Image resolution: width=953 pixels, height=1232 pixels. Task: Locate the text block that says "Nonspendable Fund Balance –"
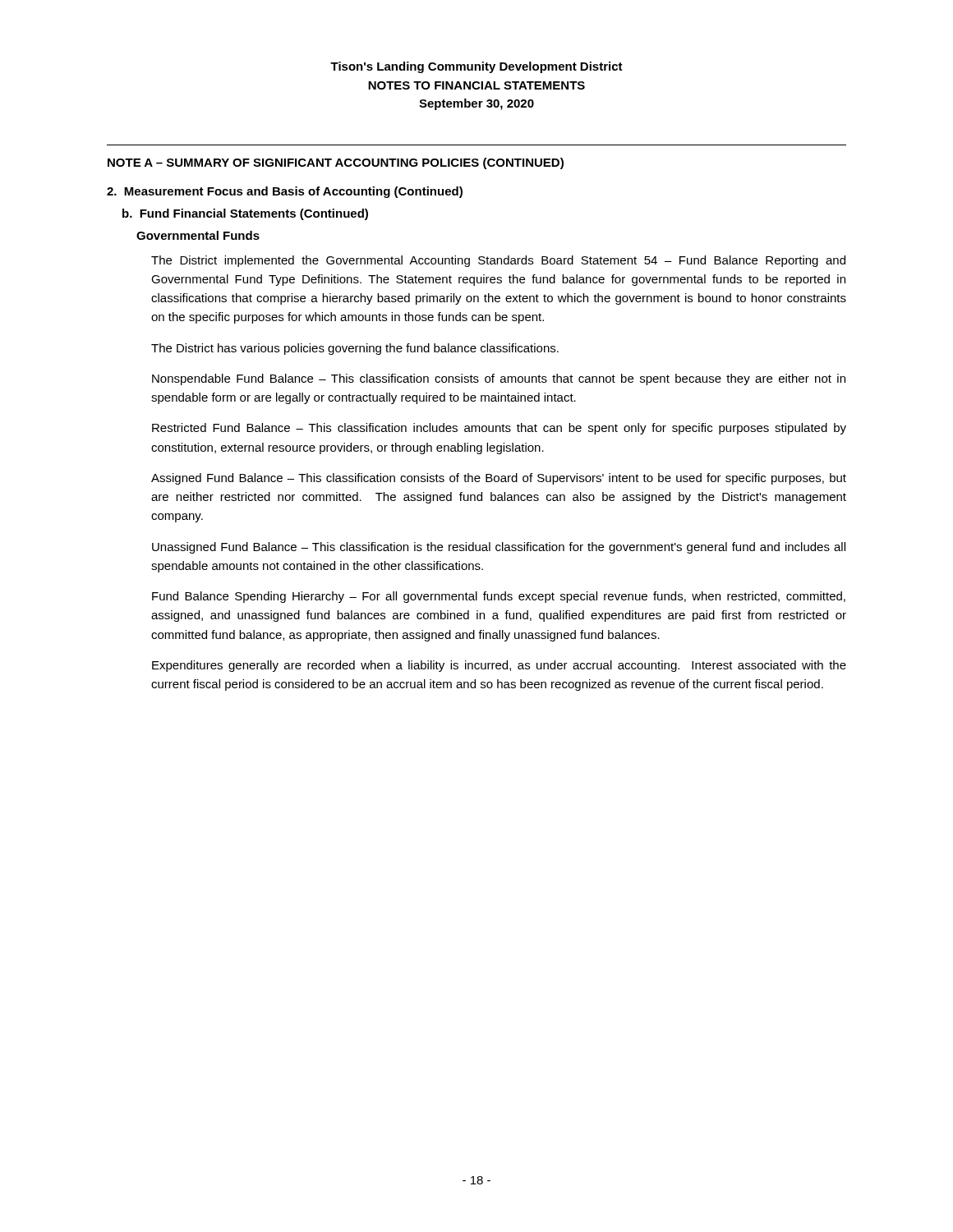(x=499, y=388)
